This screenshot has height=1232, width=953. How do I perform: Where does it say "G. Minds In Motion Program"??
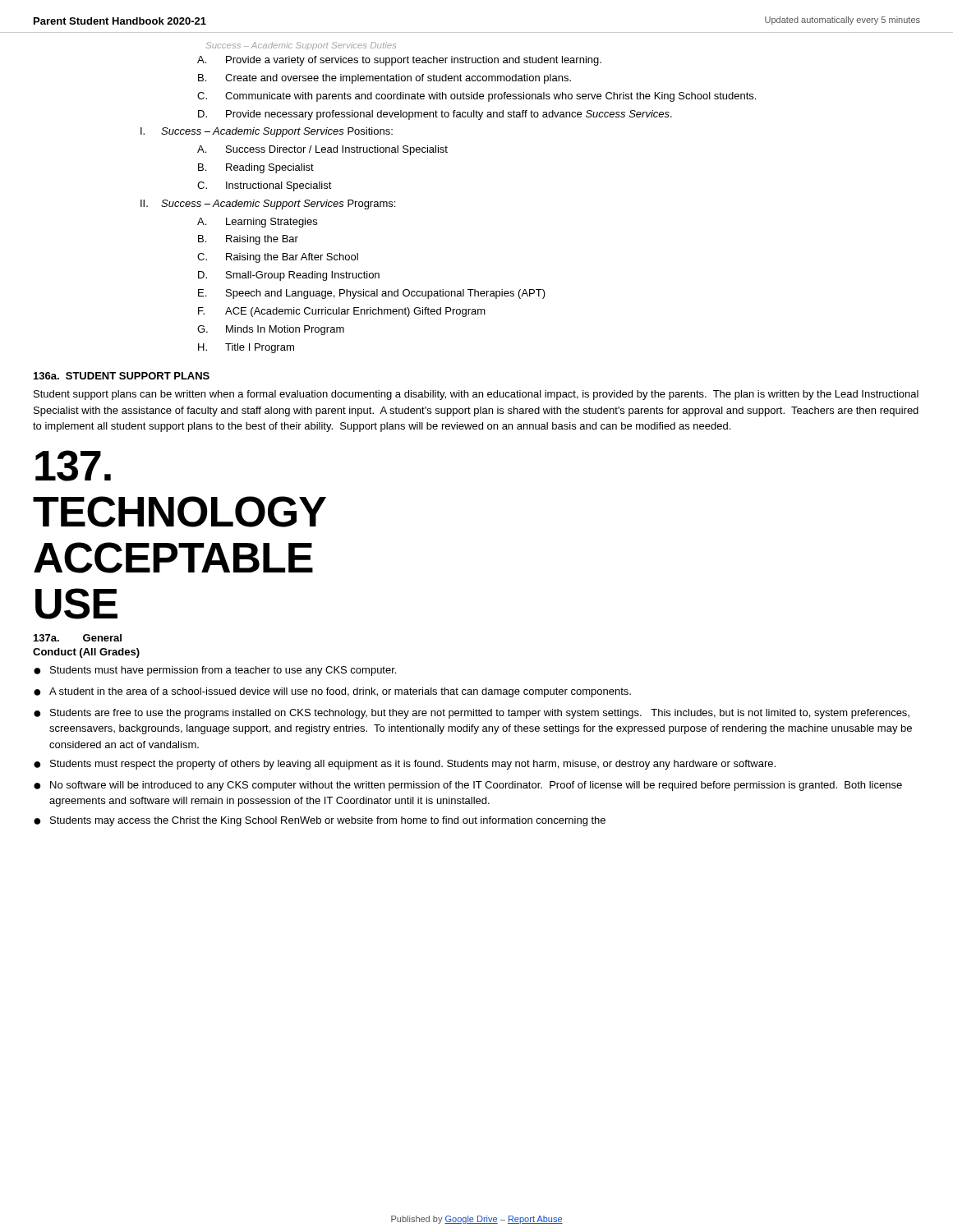click(271, 329)
